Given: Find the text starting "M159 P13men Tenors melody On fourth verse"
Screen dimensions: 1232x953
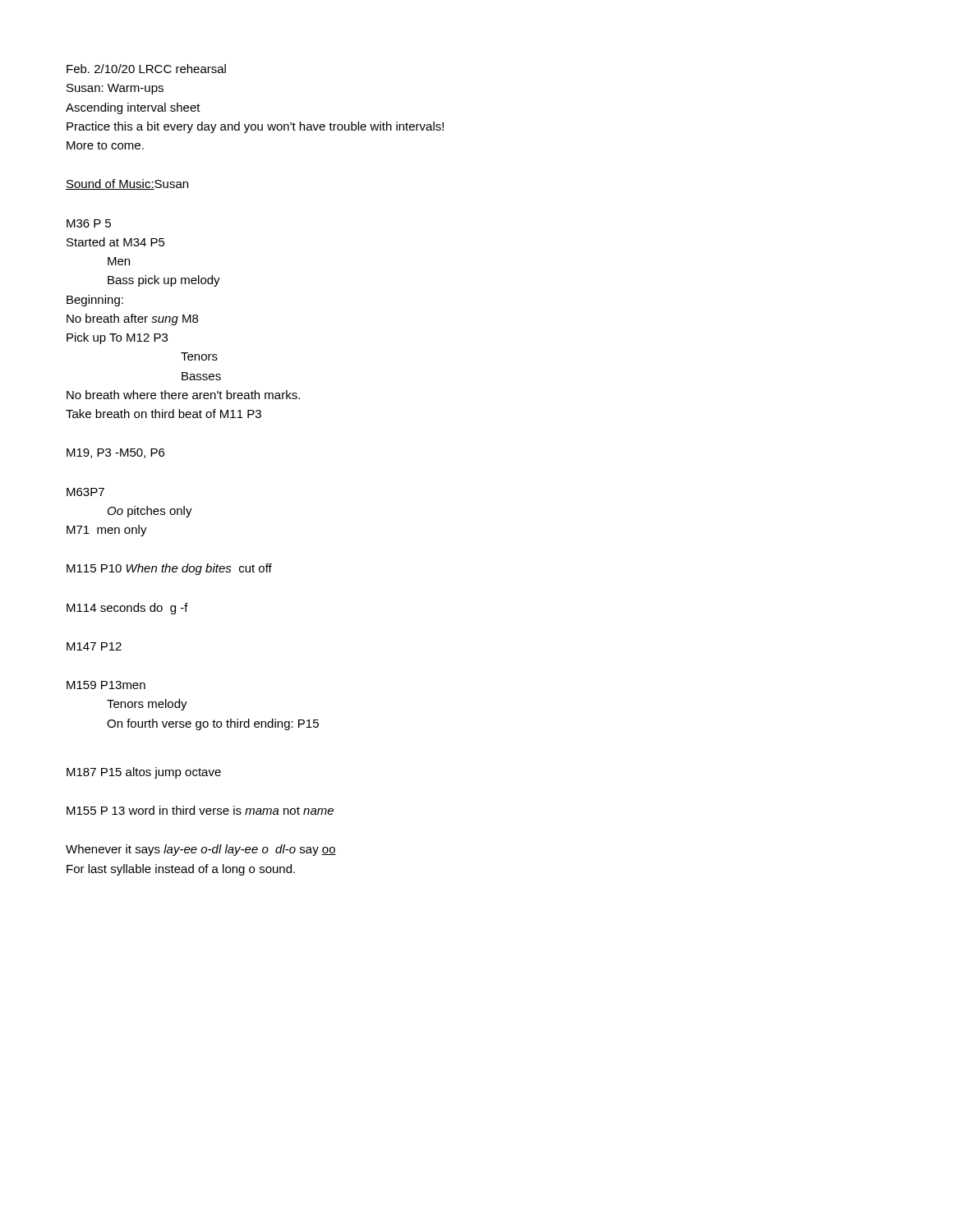Looking at the screenshot, I should click(x=192, y=705).
